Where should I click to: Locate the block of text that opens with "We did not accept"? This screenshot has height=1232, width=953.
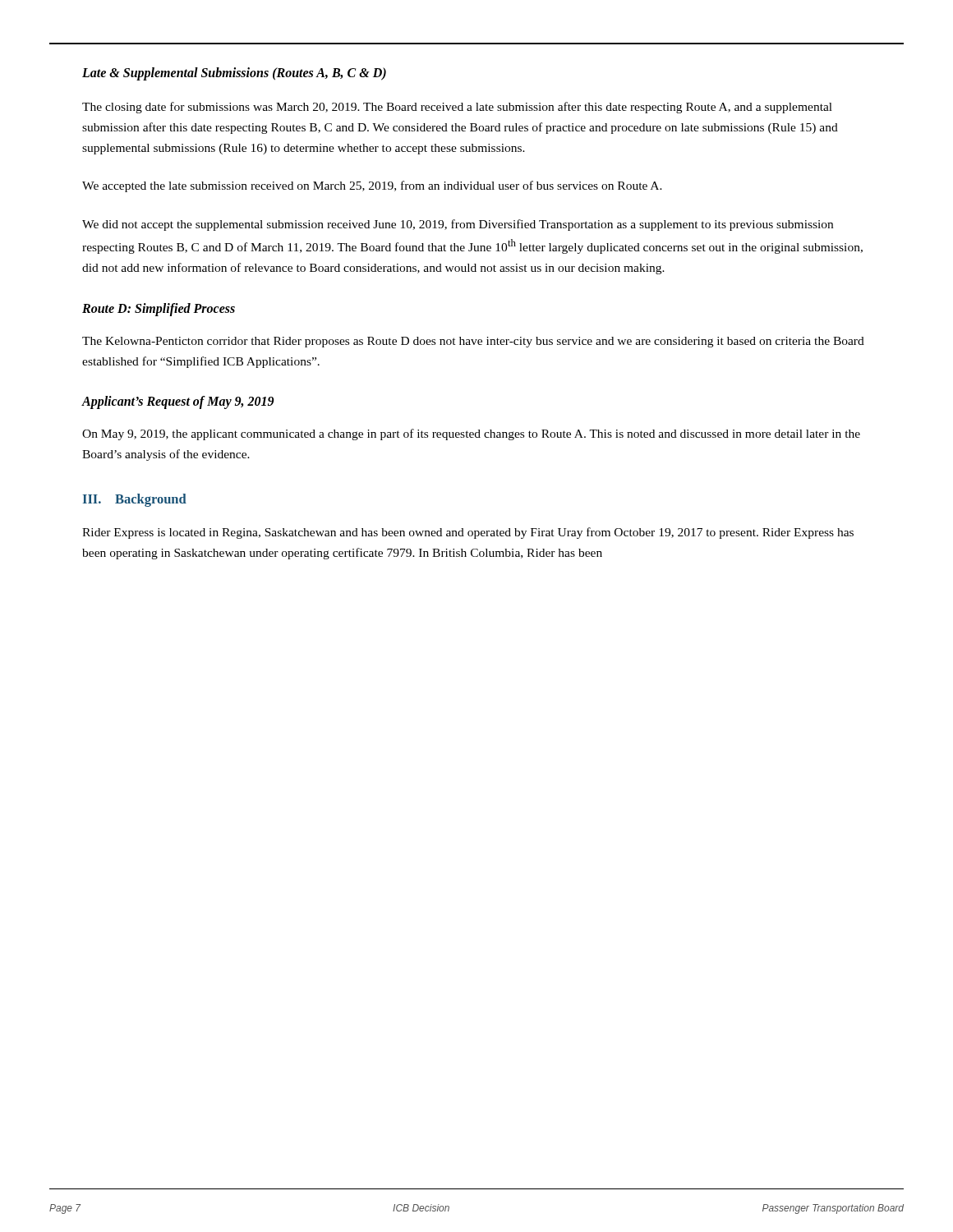(473, 246)
